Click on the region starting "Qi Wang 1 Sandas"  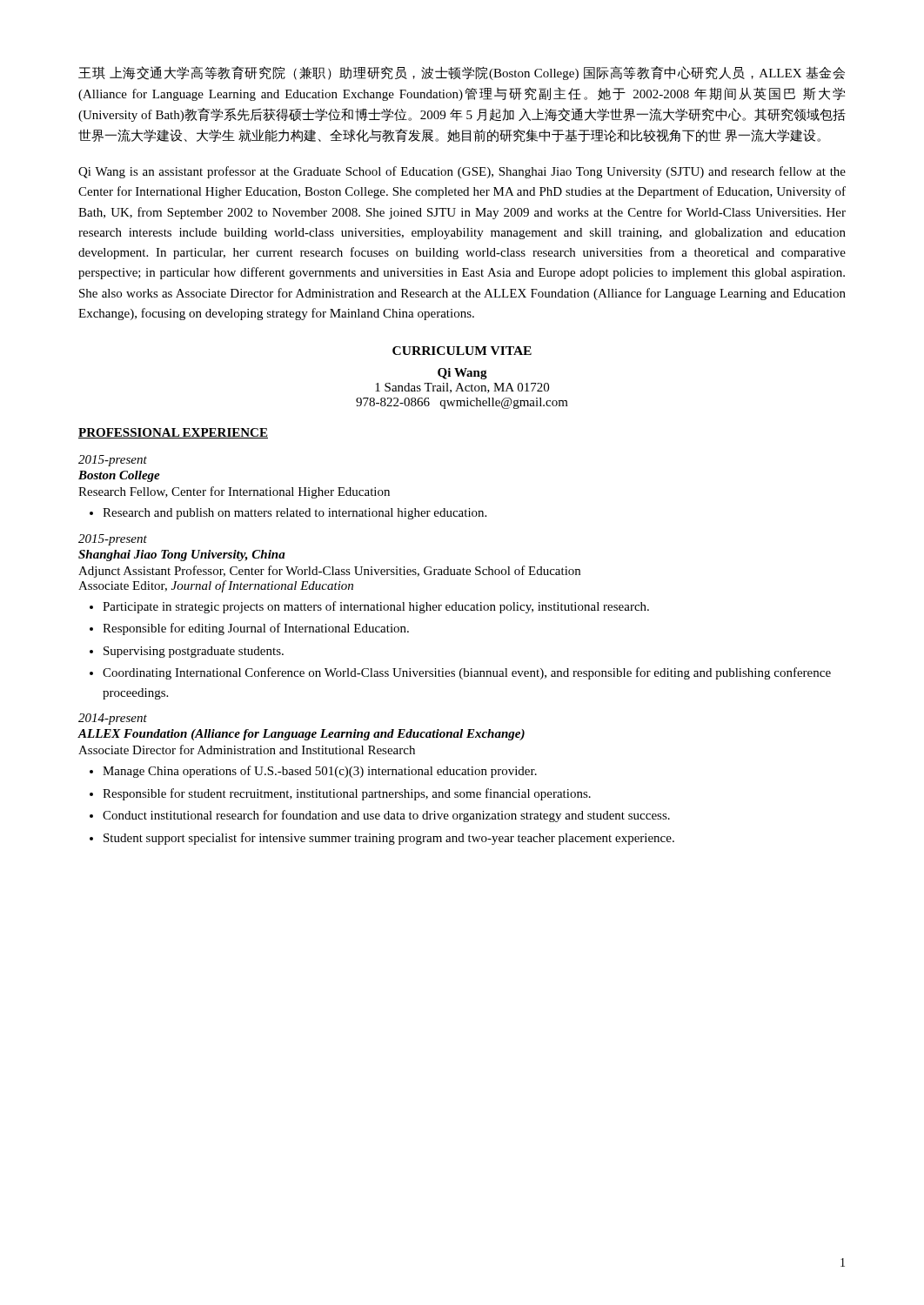point(462,387)
